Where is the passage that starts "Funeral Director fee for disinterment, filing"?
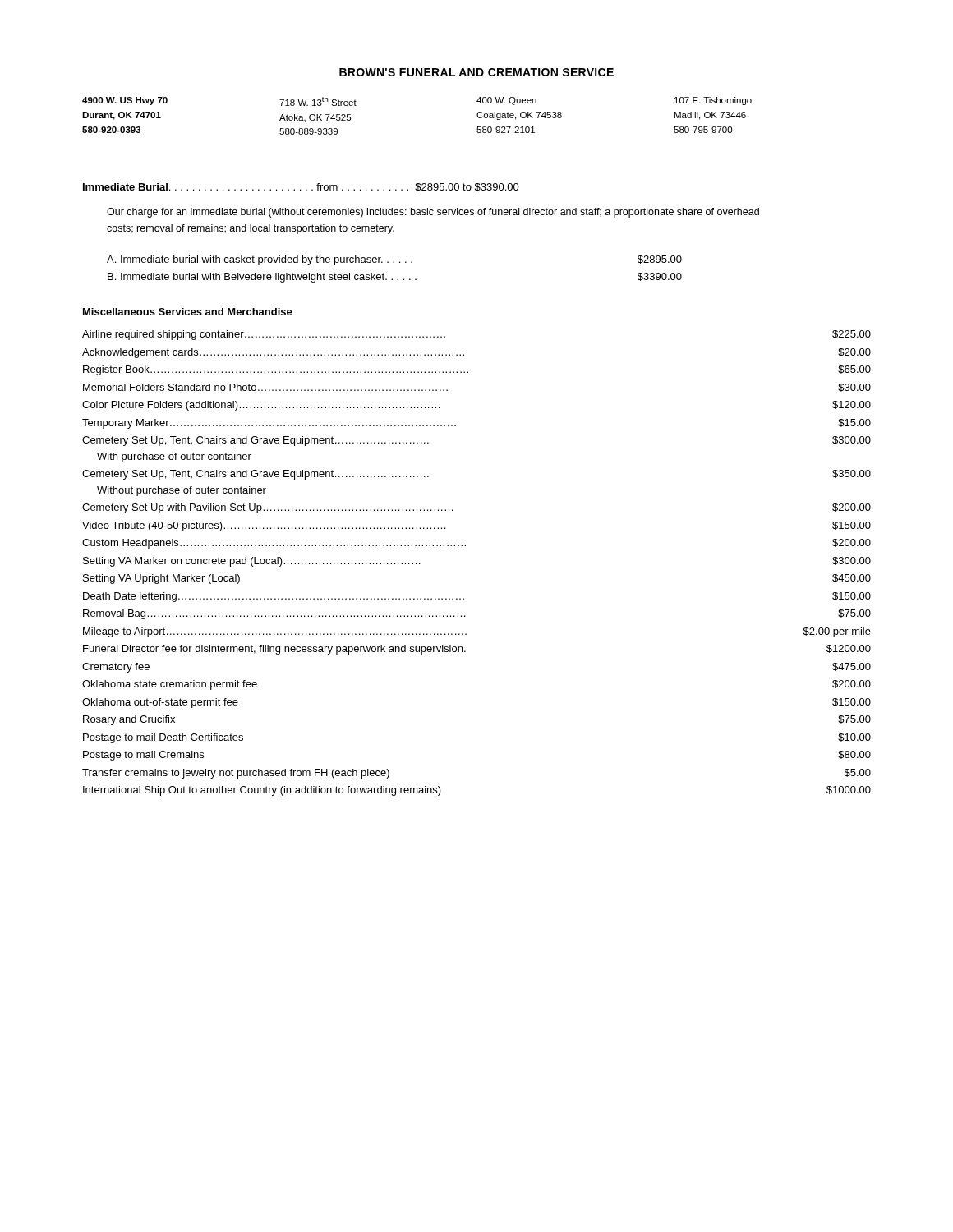 tap(476, 649)
